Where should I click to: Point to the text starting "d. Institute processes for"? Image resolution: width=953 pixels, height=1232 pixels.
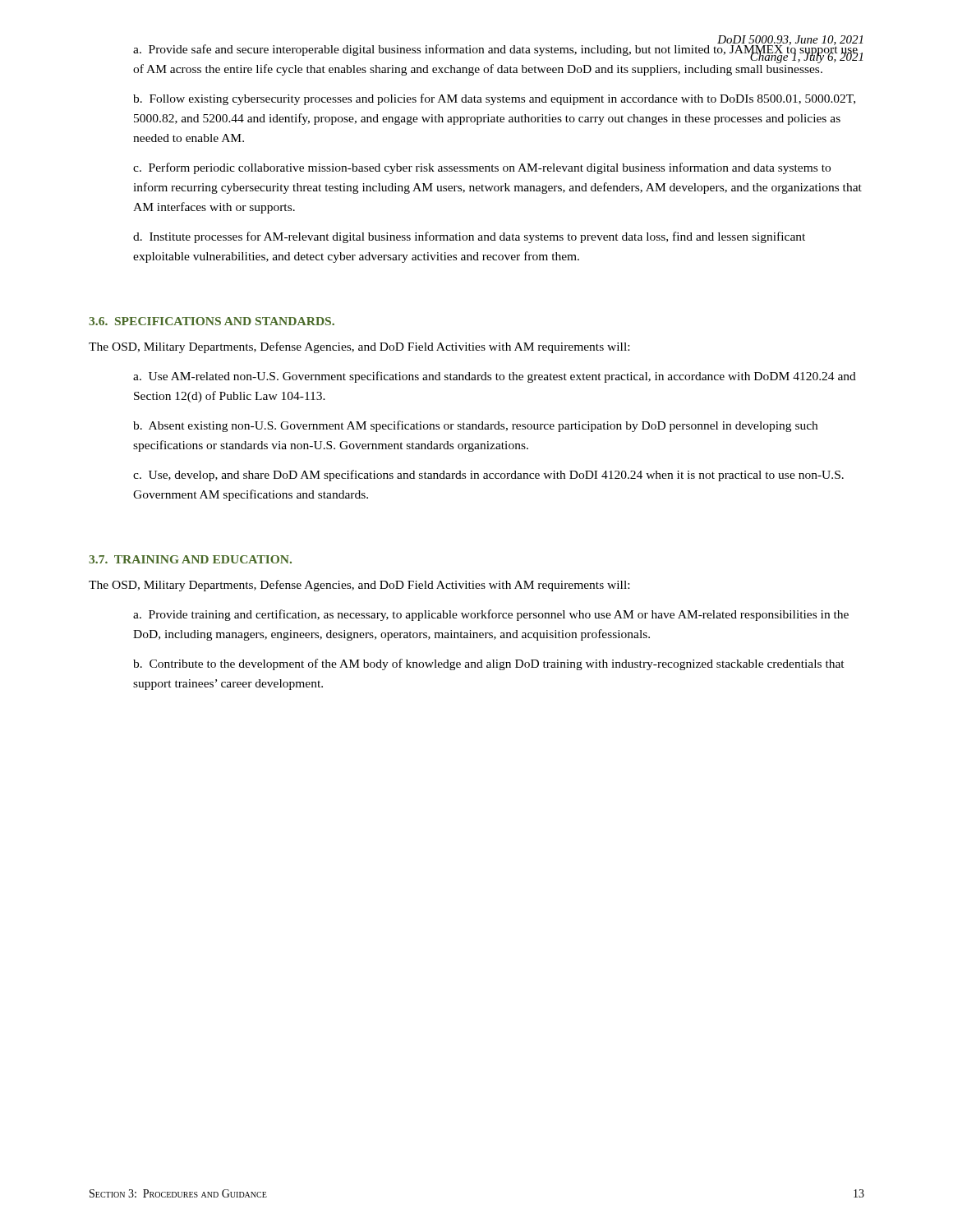coord(469,246)
